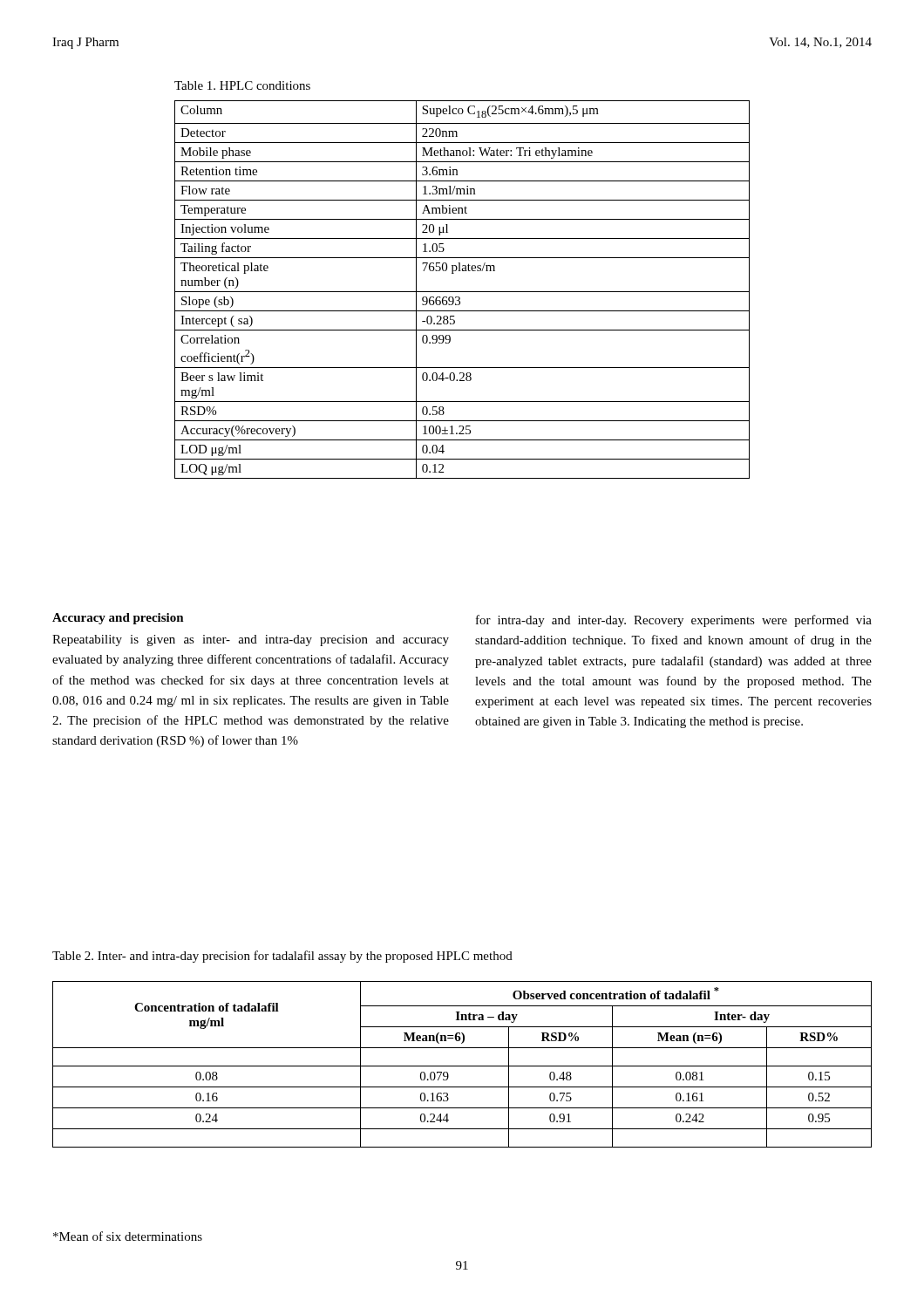This screenshot has width=924, height=1308.
Task: Navigate to the region starting "Table 2. Inter- and"
Action: (282, 956)
